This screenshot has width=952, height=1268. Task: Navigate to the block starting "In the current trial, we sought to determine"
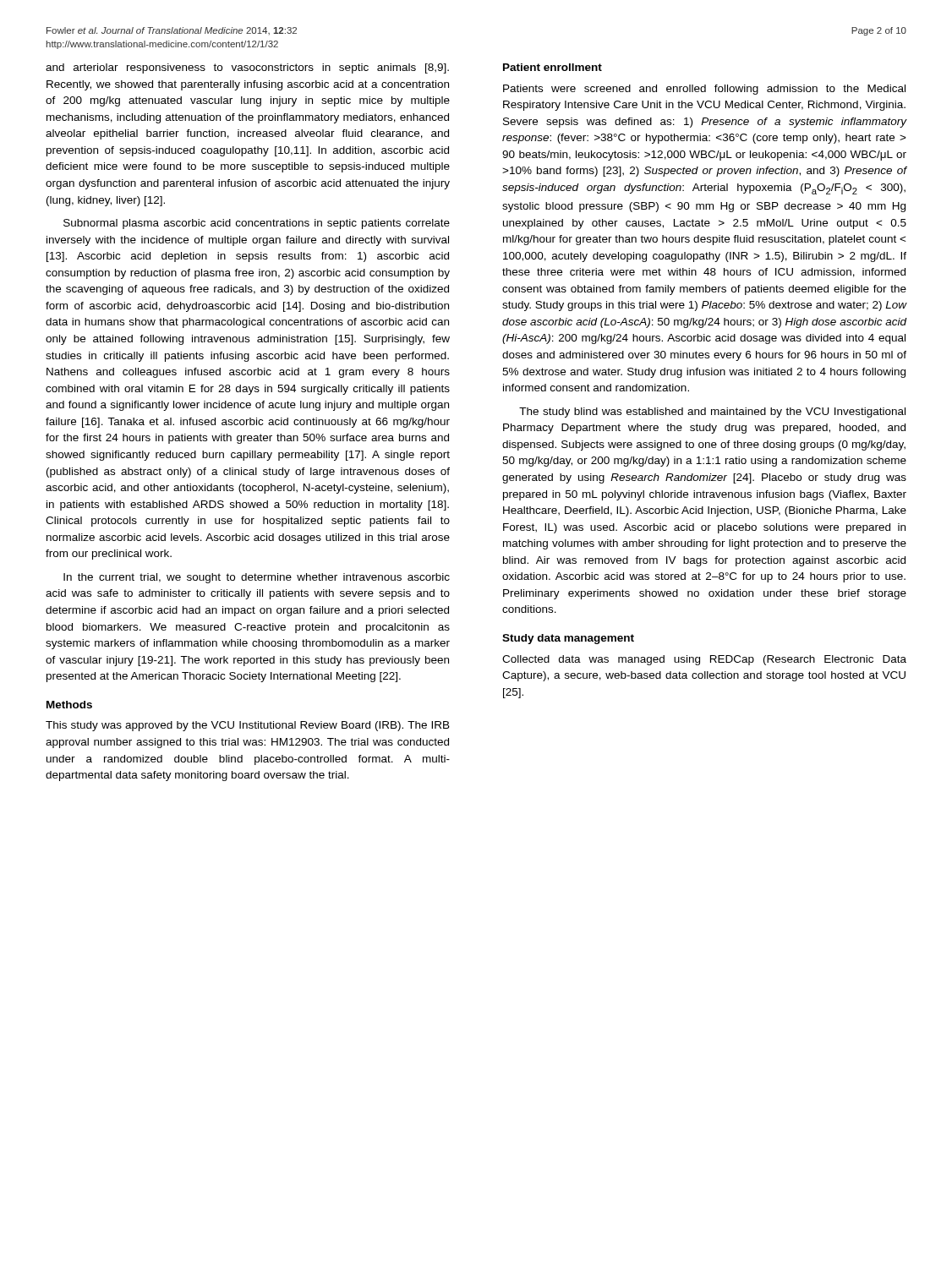click(x=248, y=627)
